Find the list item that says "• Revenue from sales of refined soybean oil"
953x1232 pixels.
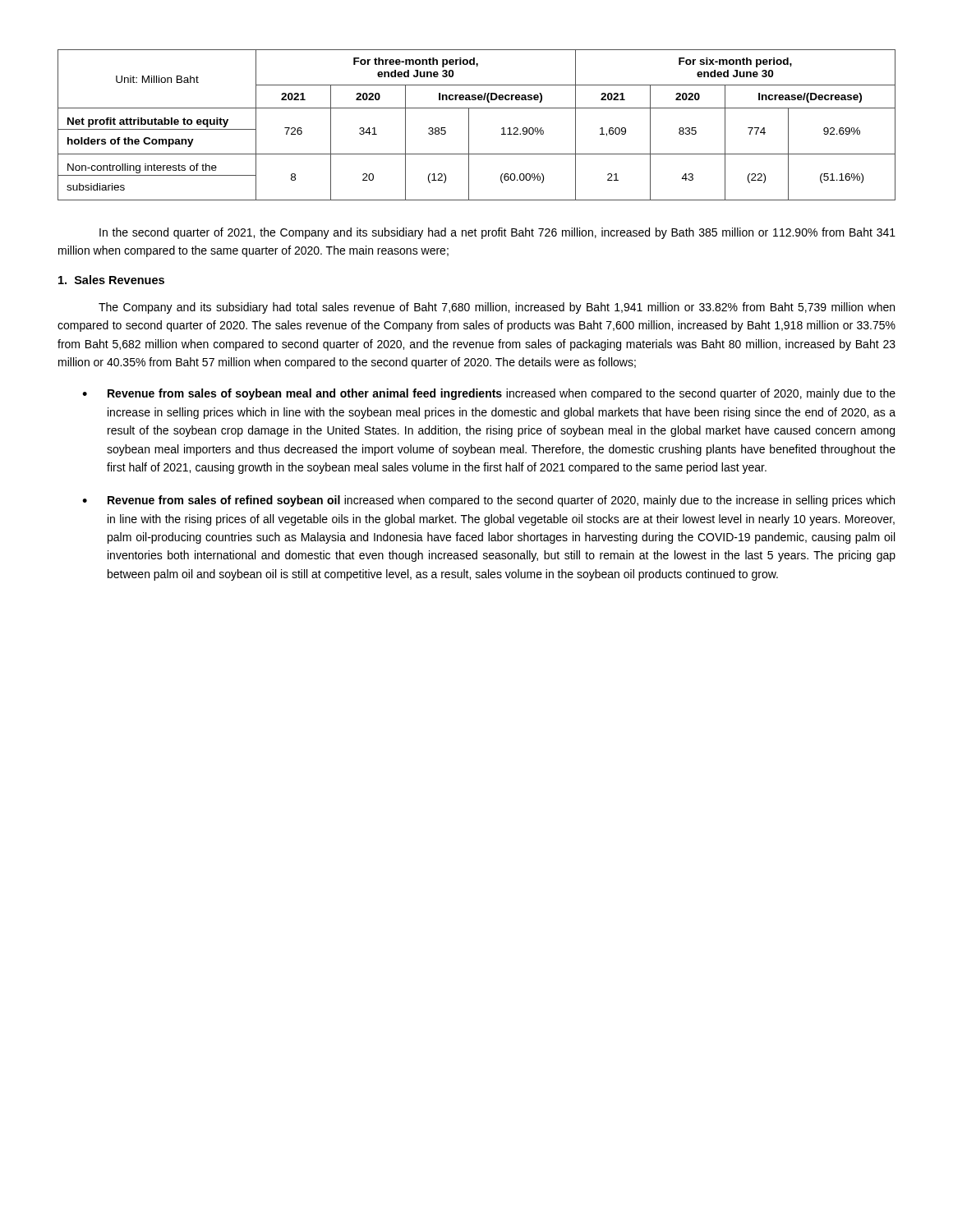click(489, 537)
